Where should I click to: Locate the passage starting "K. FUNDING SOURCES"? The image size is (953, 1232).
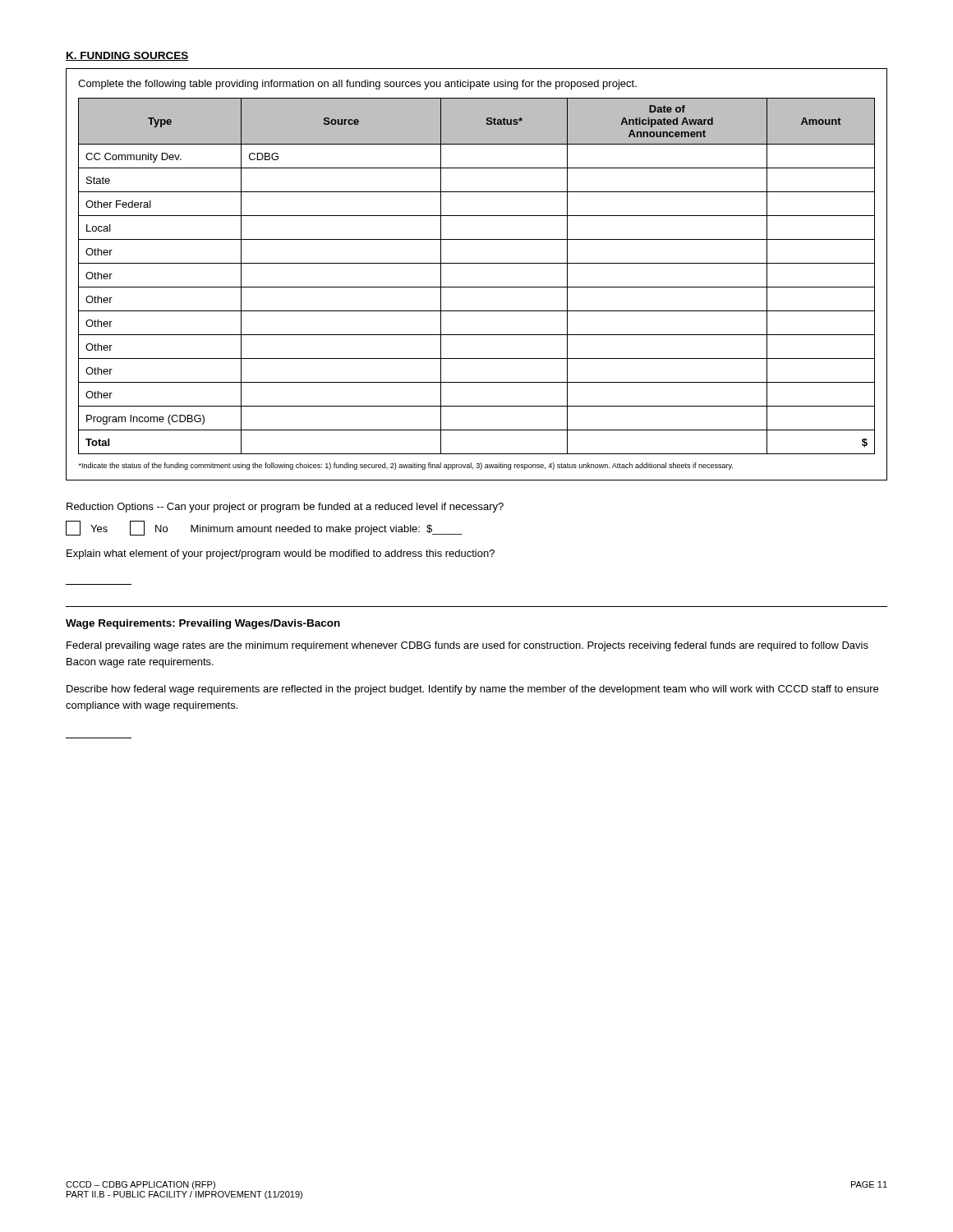point(127,55)
